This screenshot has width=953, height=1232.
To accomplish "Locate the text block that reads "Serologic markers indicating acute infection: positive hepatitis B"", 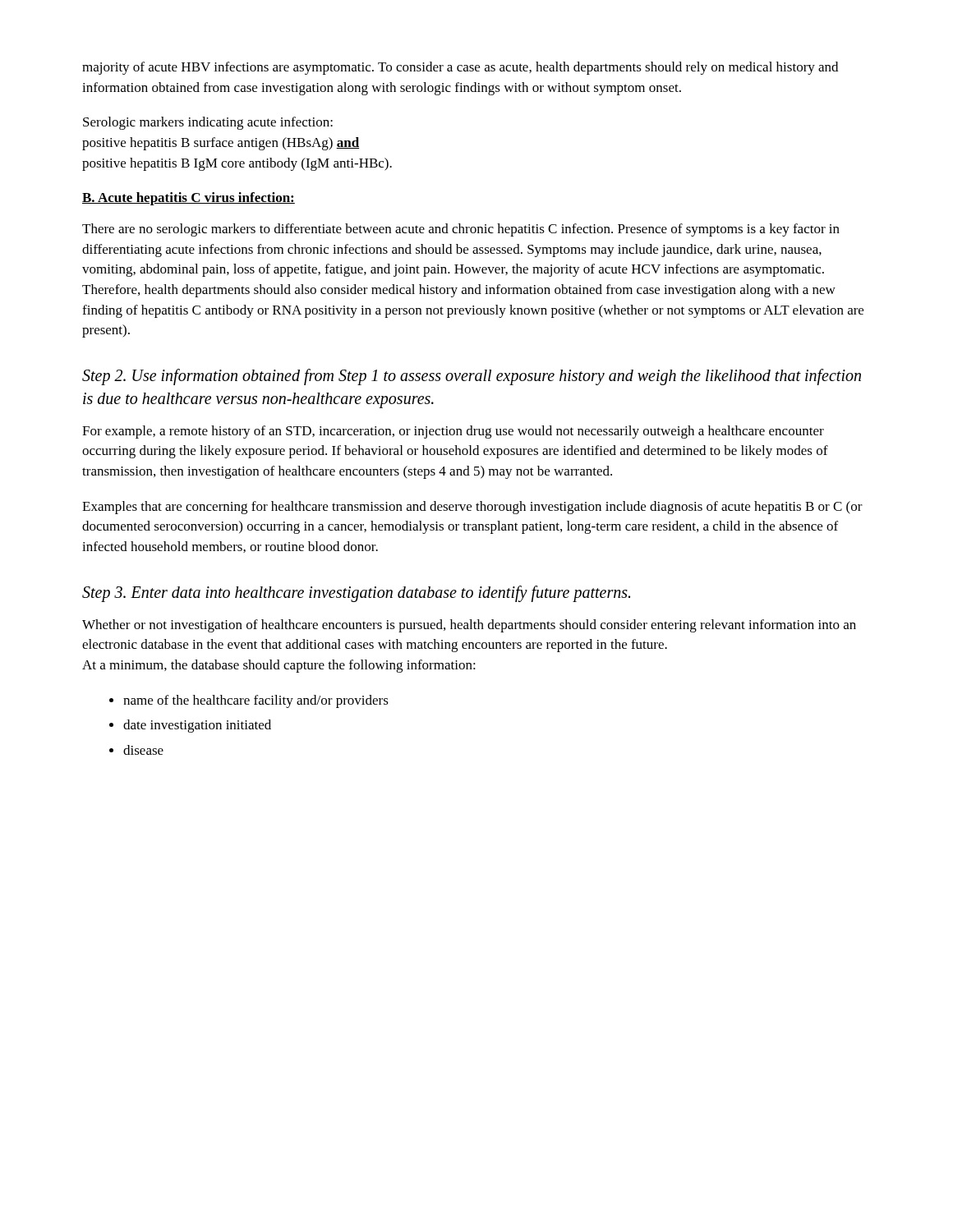I will 237,142.
